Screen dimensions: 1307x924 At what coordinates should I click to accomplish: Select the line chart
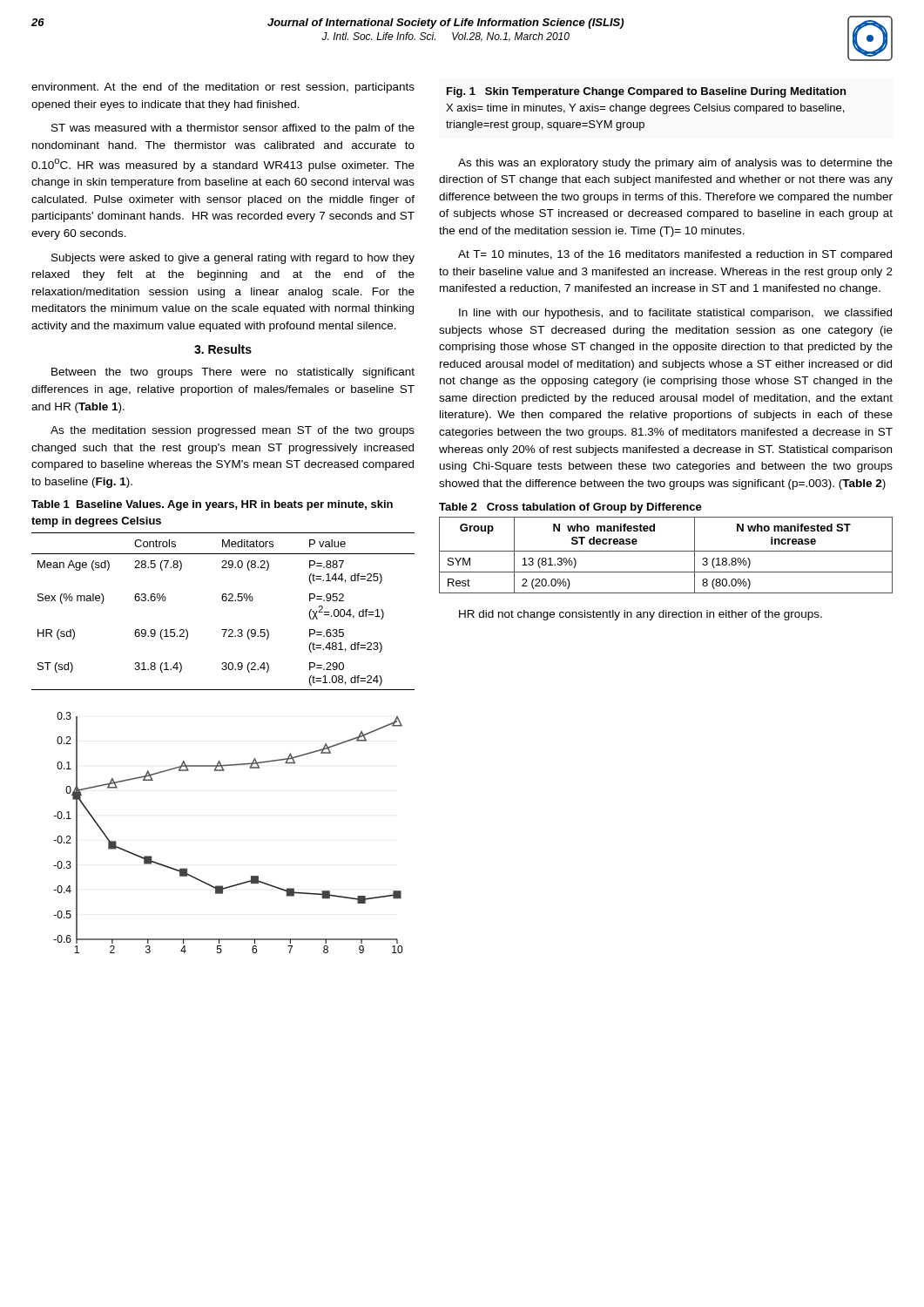click(x=223, y=840)
